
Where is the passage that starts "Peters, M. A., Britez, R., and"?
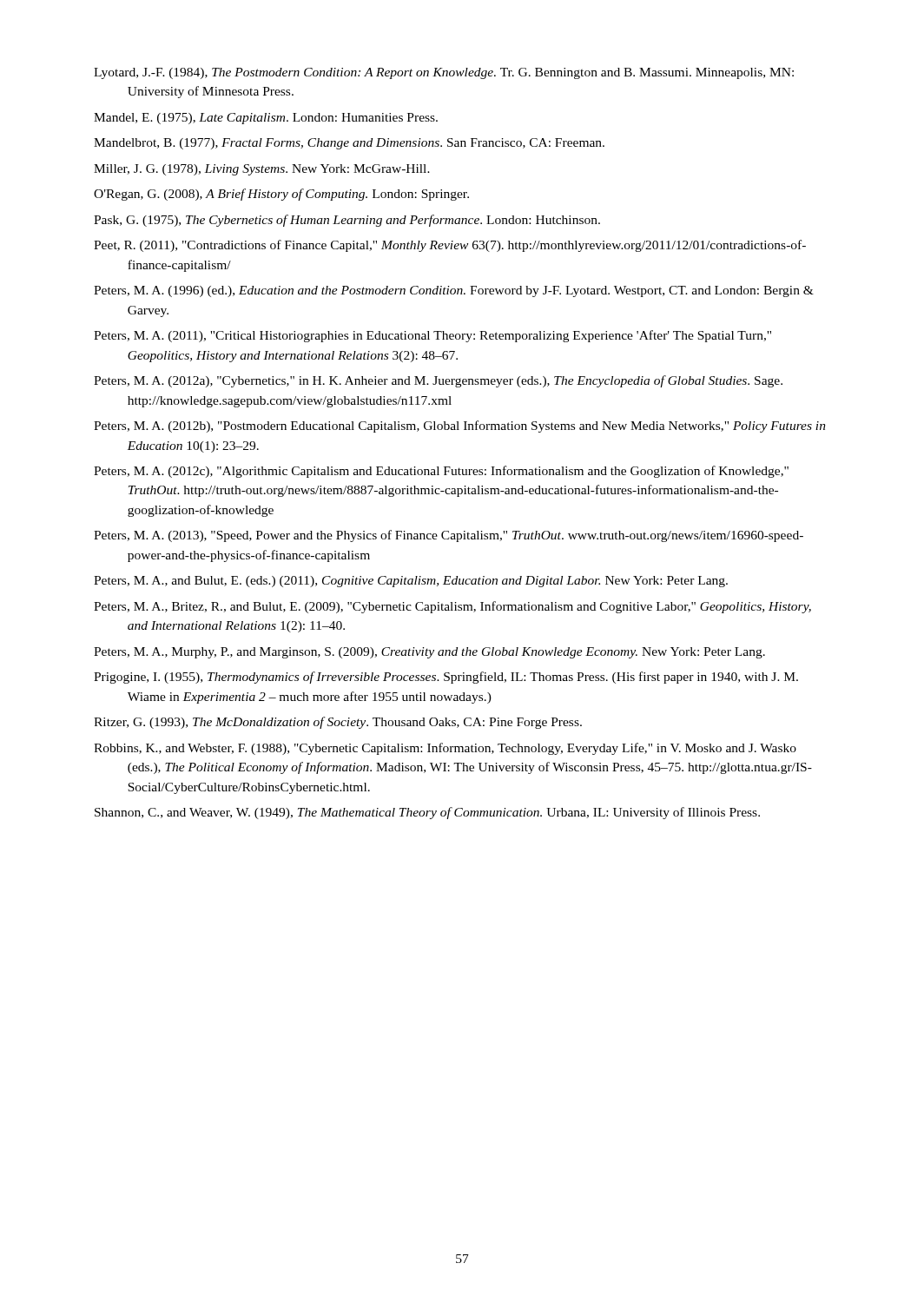pyautogui.click(x=462, y=616)
